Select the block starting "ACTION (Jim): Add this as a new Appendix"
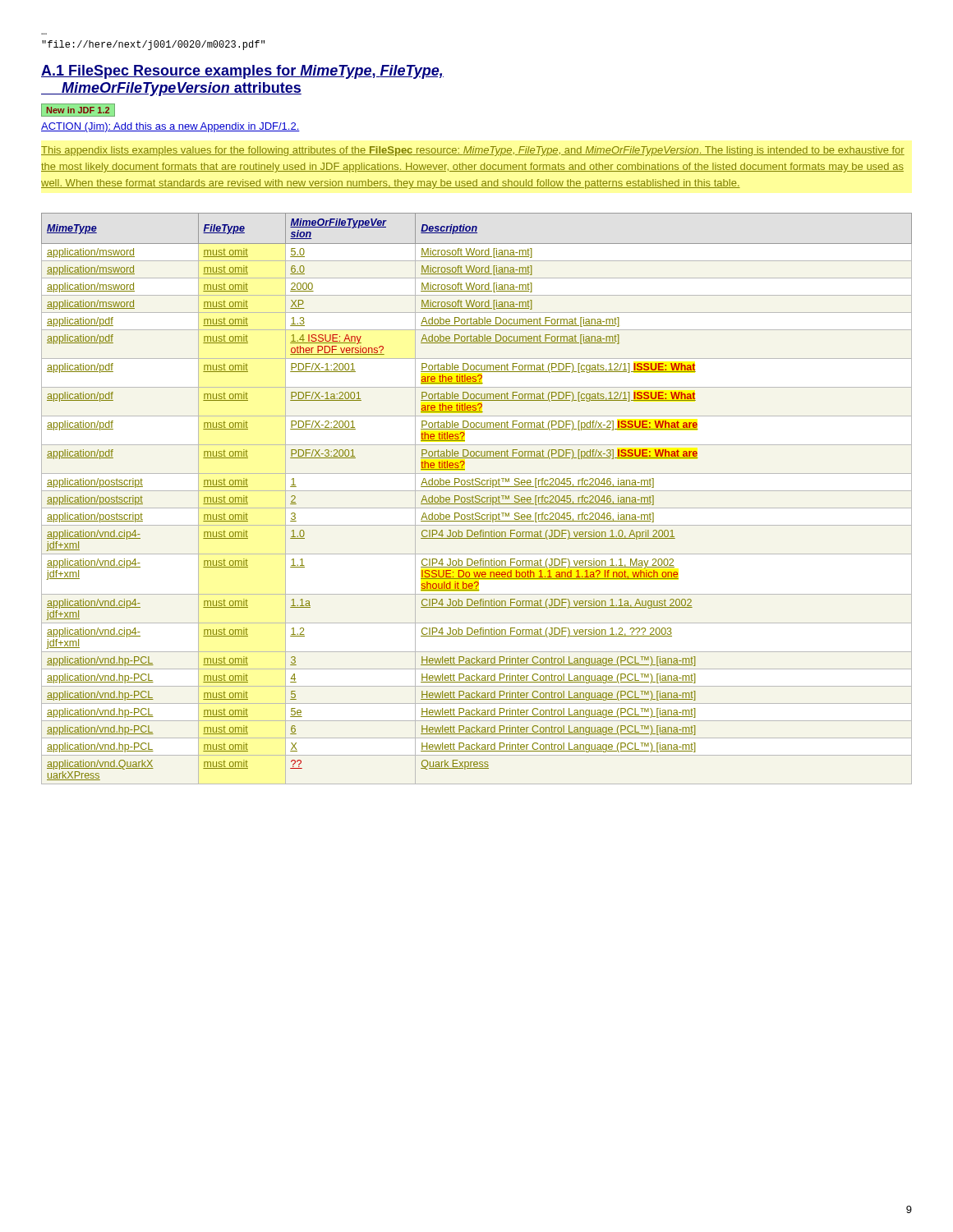 pos(170,126)
